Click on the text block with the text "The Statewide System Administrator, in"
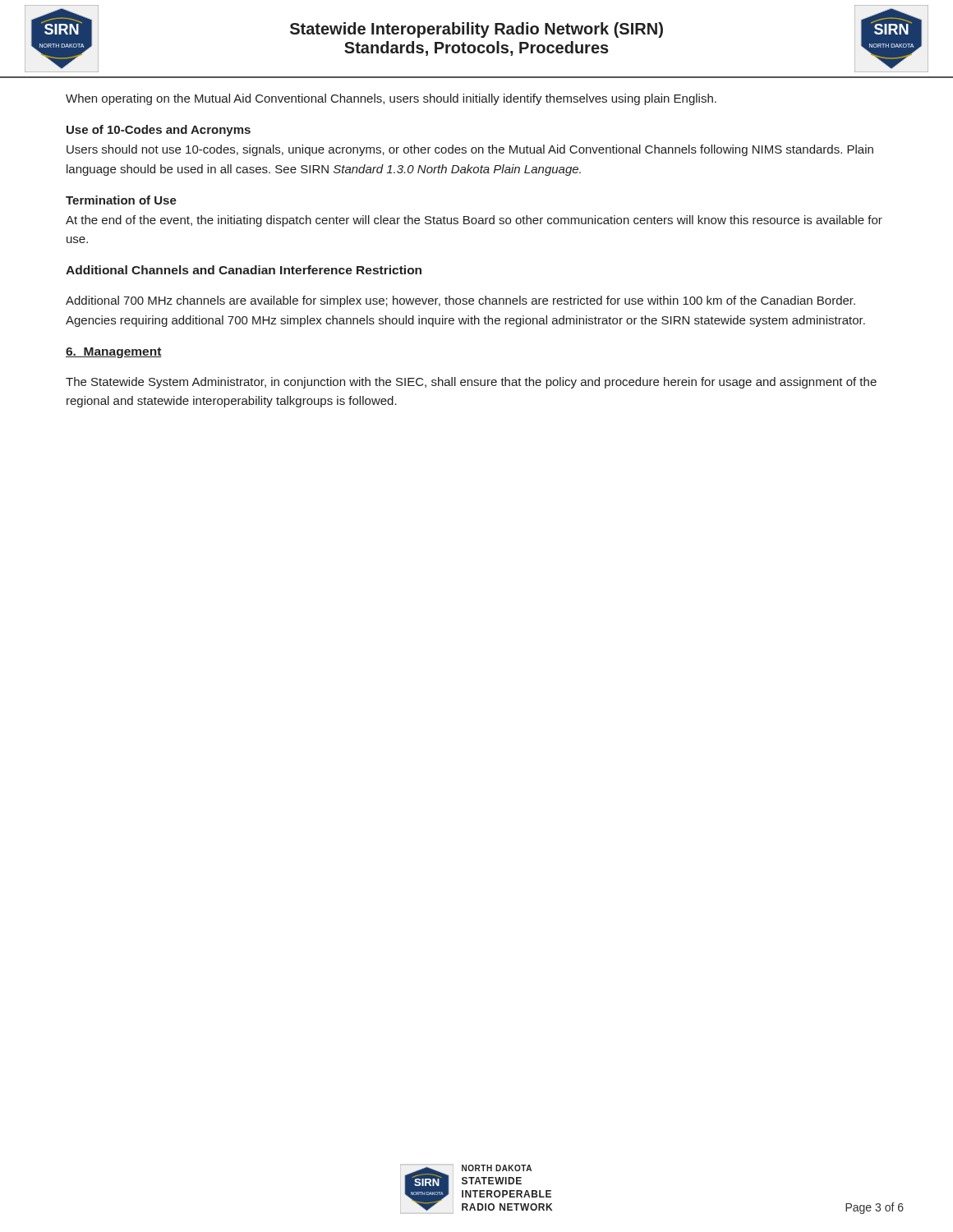The image size is (953, 1232). 471,391
